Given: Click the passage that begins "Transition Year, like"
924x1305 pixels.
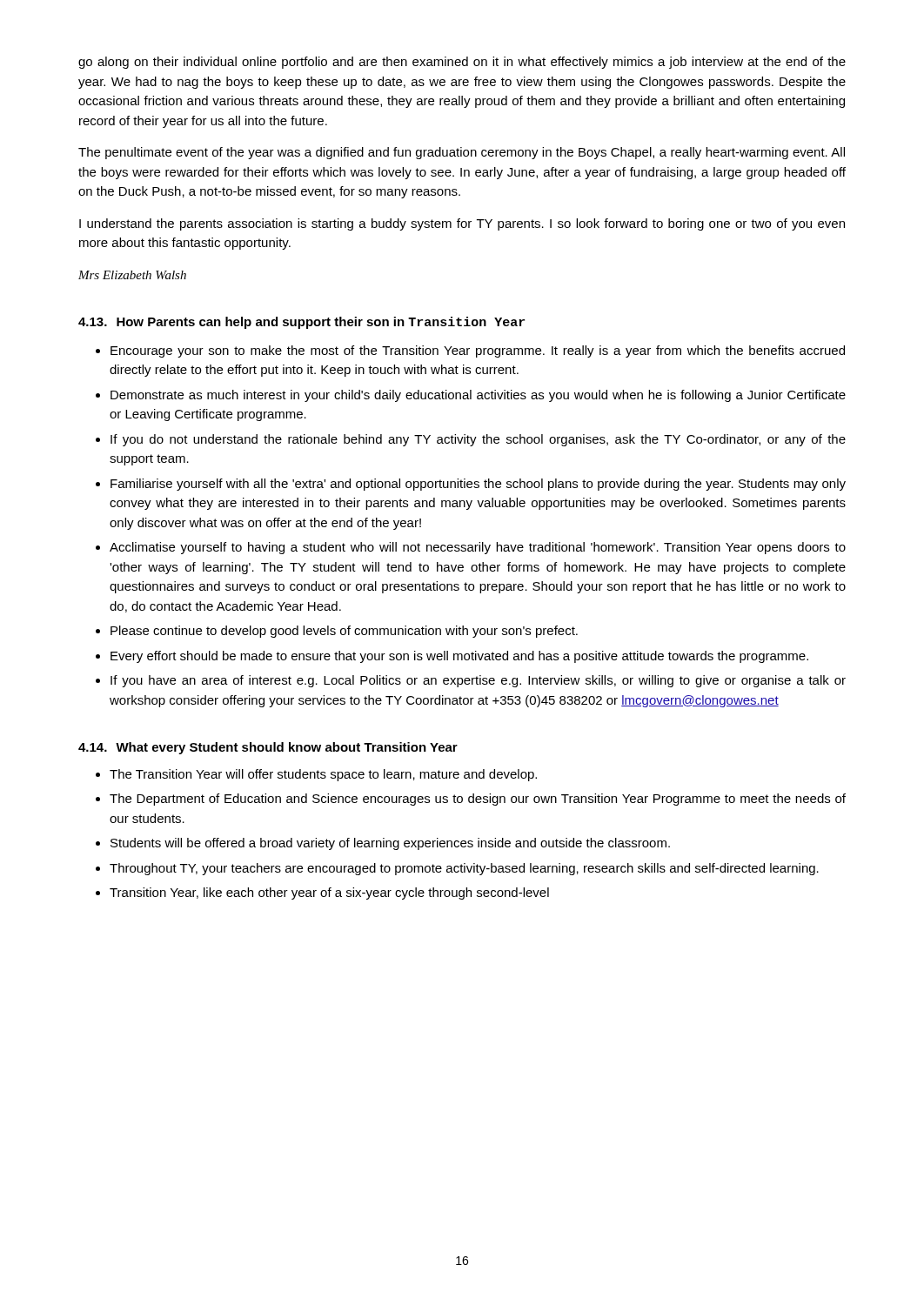Looking at the screenshot, I should point(330,892).
